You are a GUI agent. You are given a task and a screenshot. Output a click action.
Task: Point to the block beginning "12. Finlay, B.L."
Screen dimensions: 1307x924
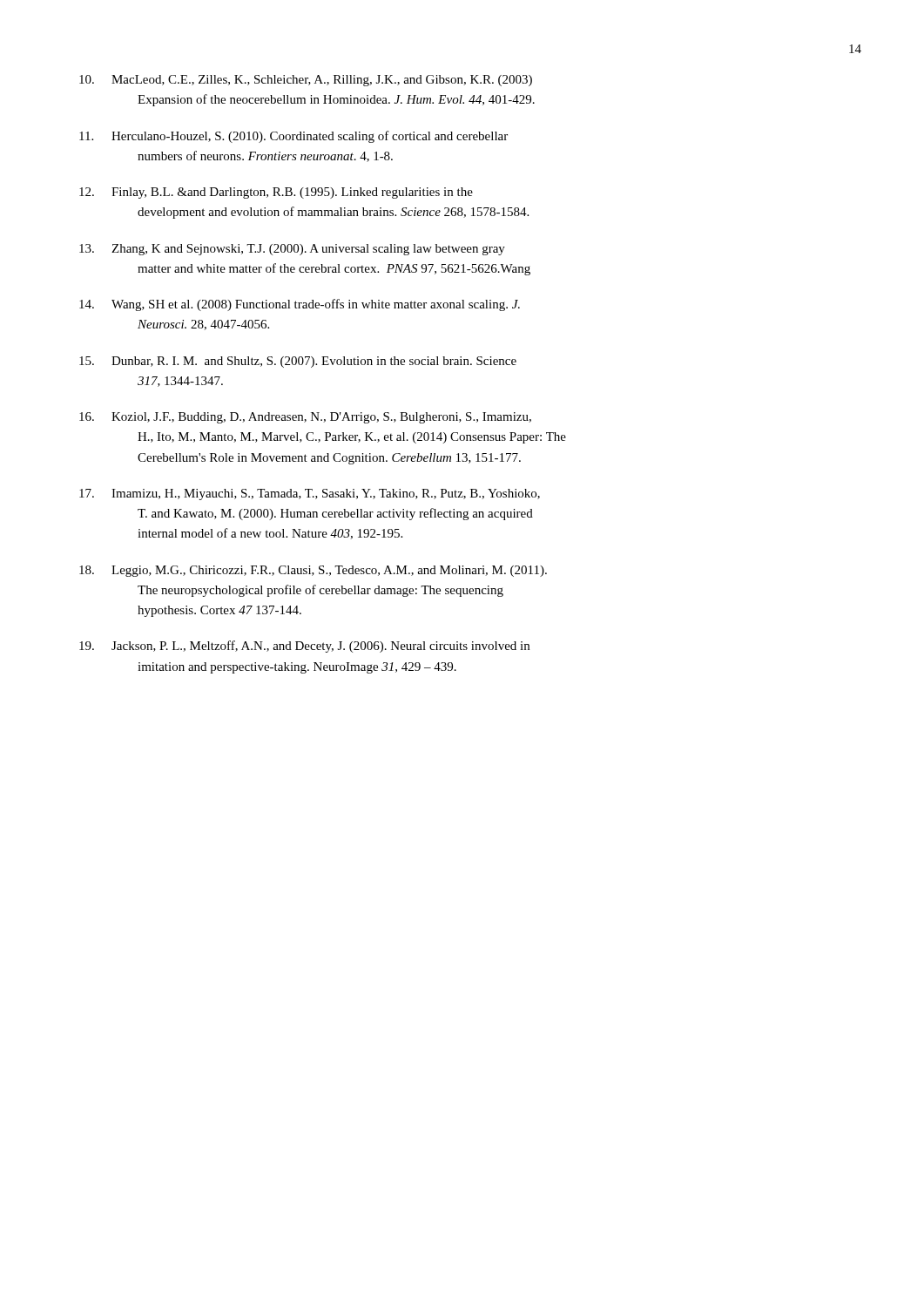(x=462, y=202)
